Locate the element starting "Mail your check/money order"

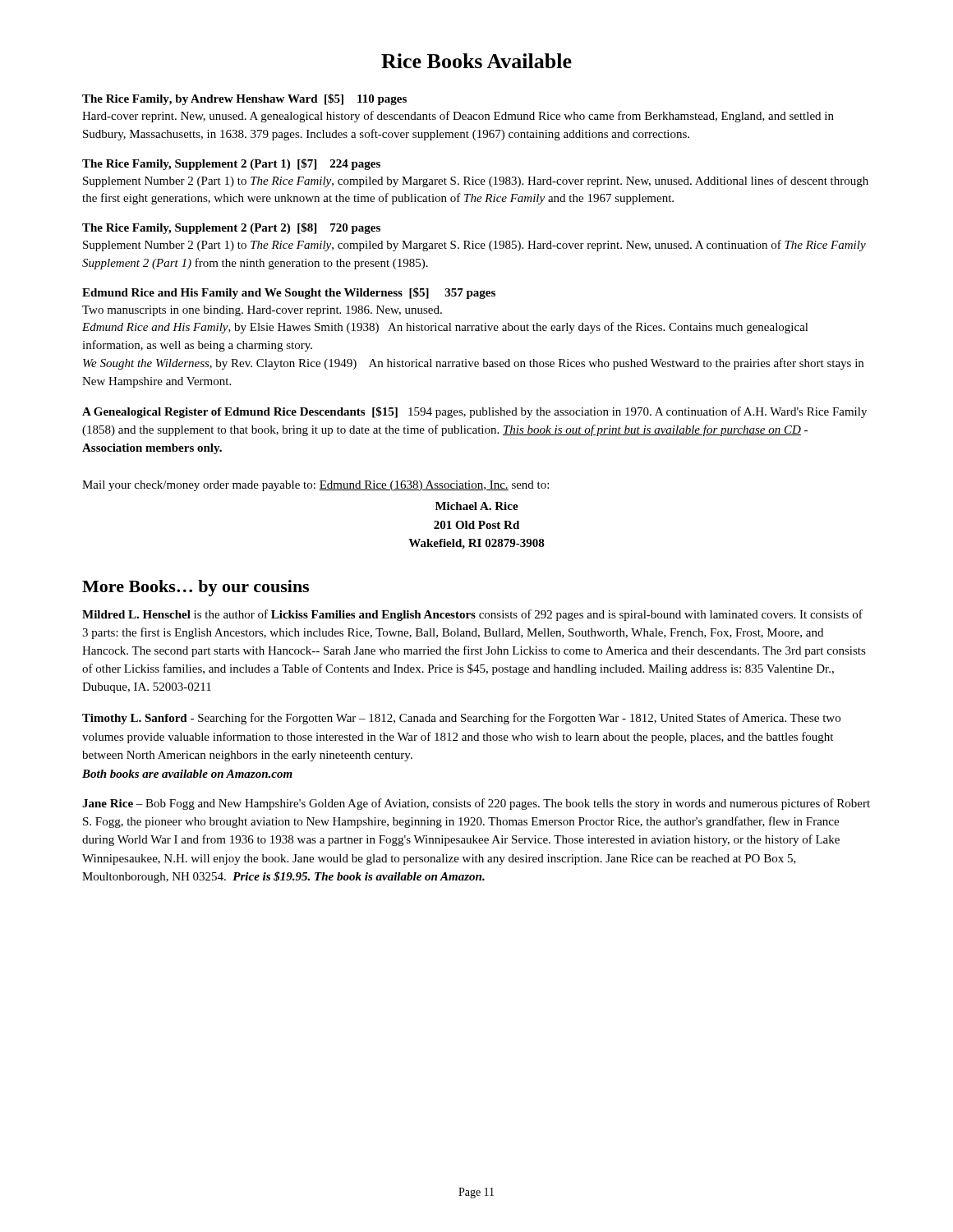coord(476,515)
